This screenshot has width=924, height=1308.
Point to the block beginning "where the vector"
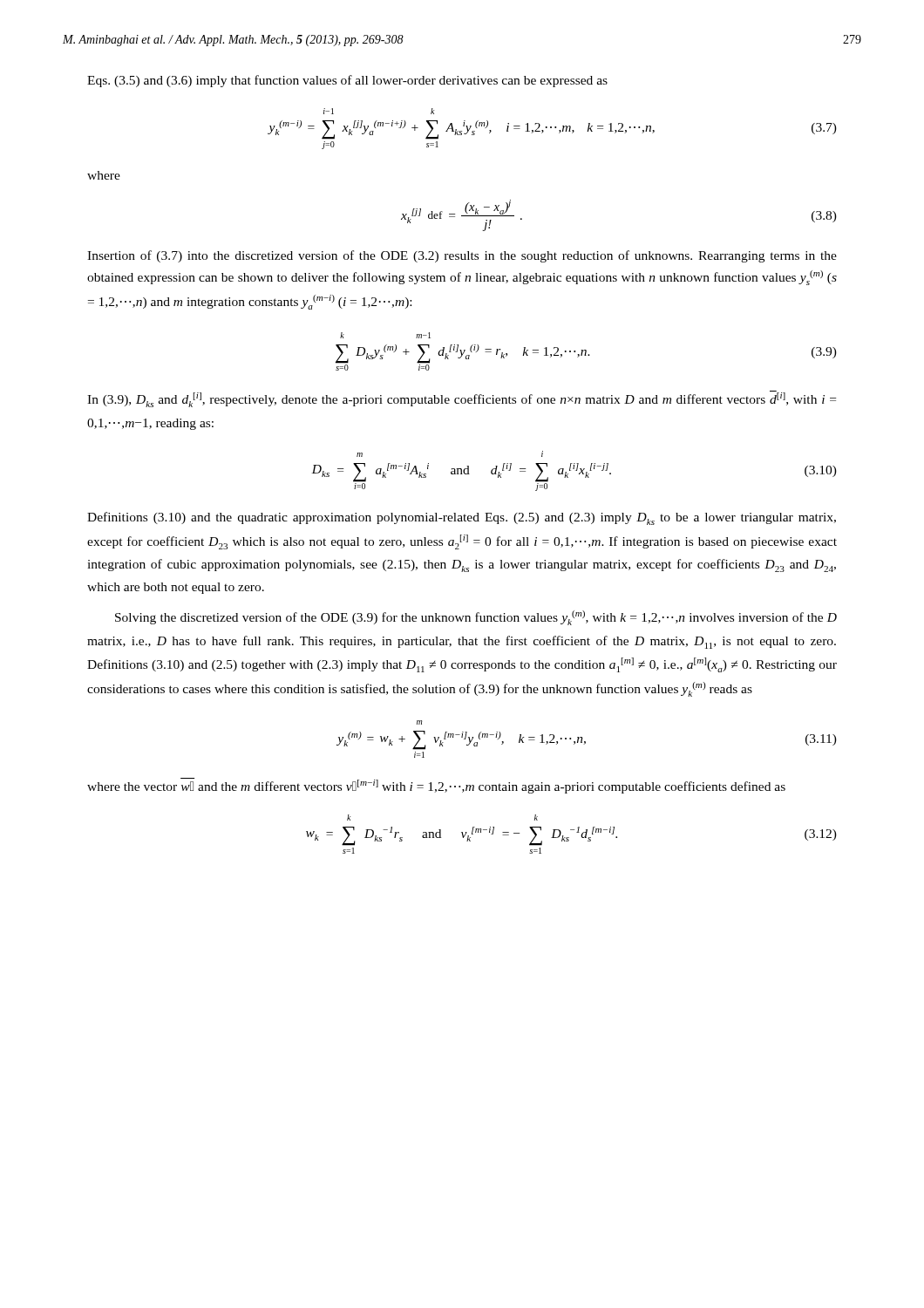click(462, 786)
